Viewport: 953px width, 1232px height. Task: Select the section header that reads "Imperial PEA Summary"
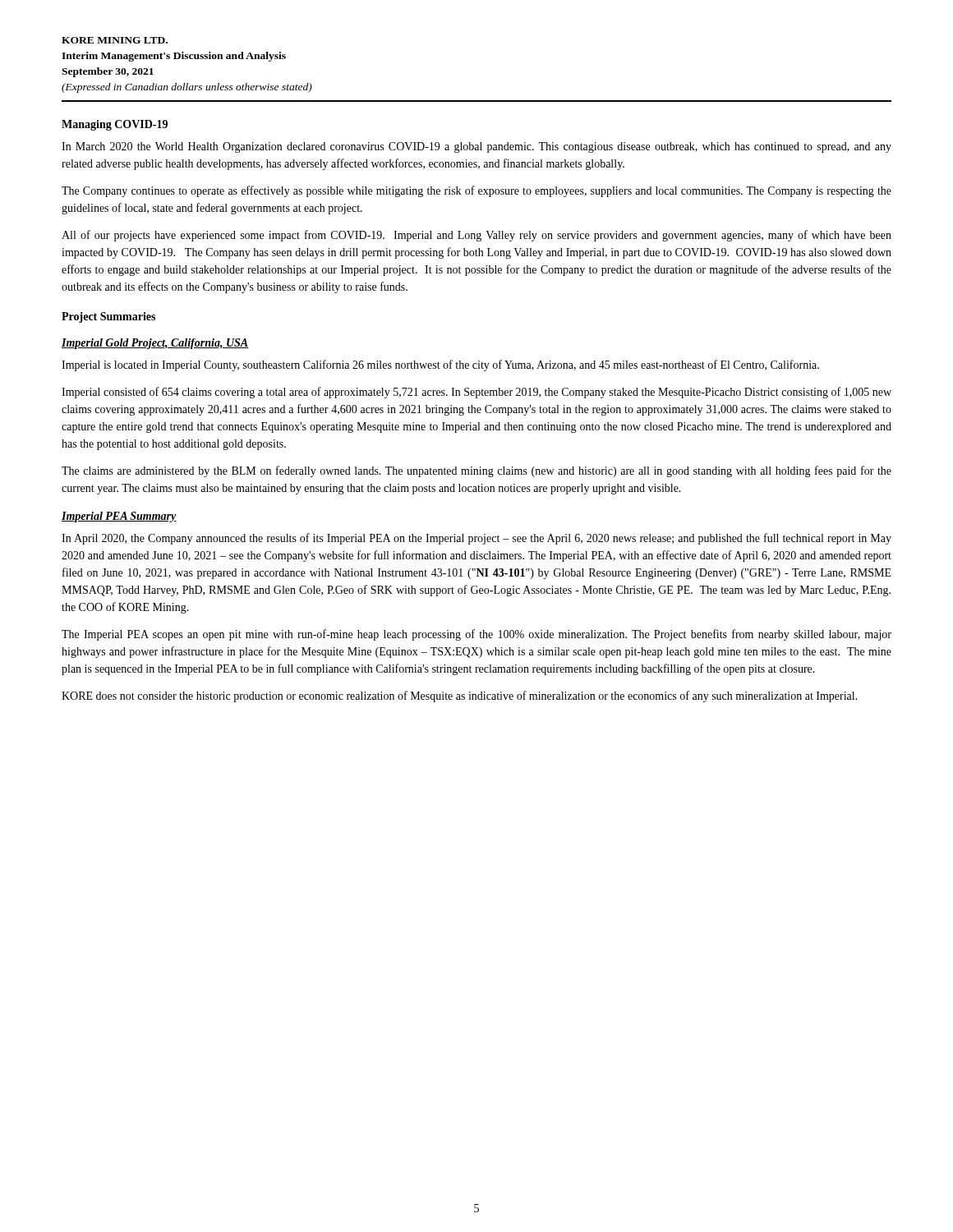point(119,516)
